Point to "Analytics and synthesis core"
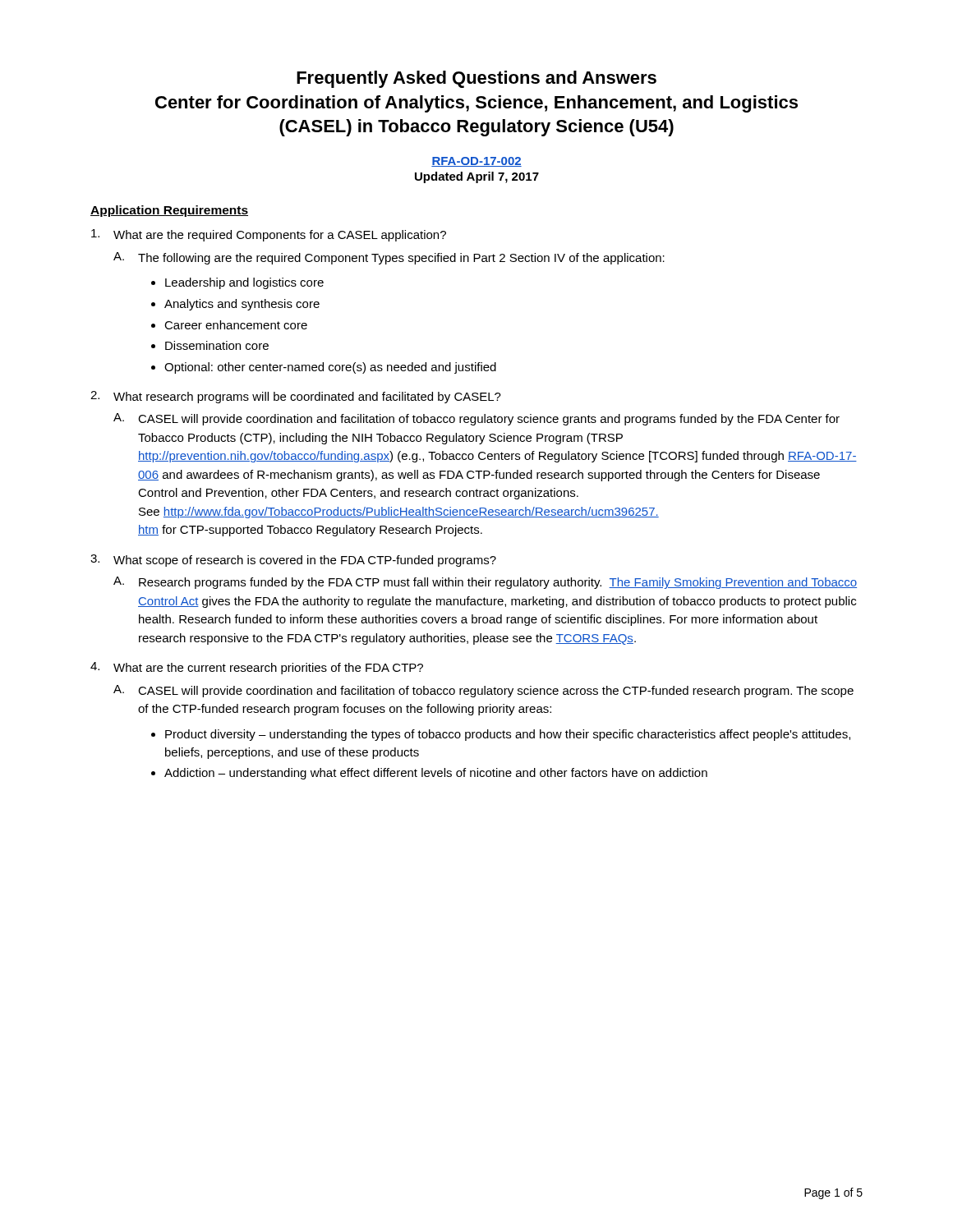953x1232 pixels. click(242, 303)
